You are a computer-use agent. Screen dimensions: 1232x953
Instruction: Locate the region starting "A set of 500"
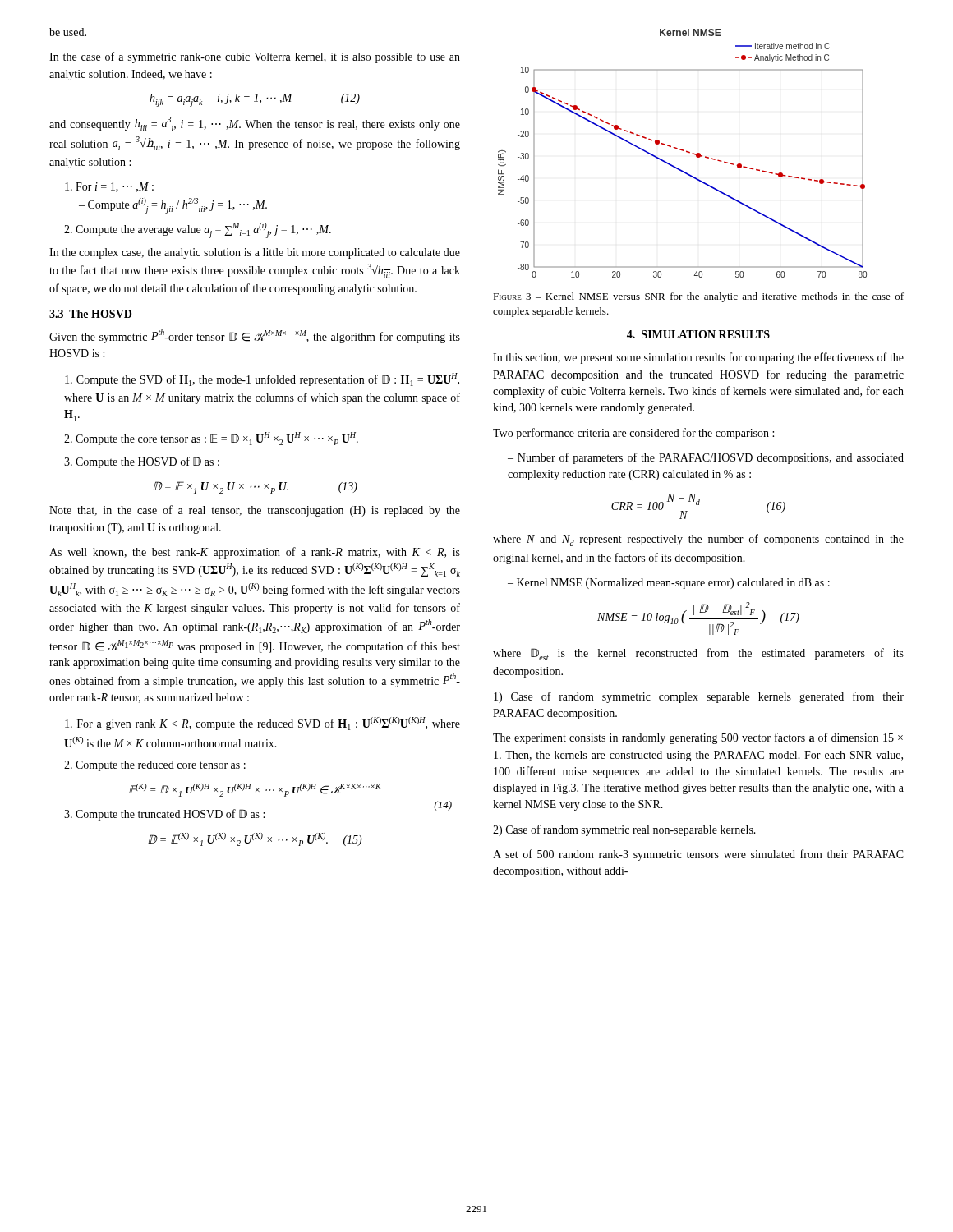(698, 863)
